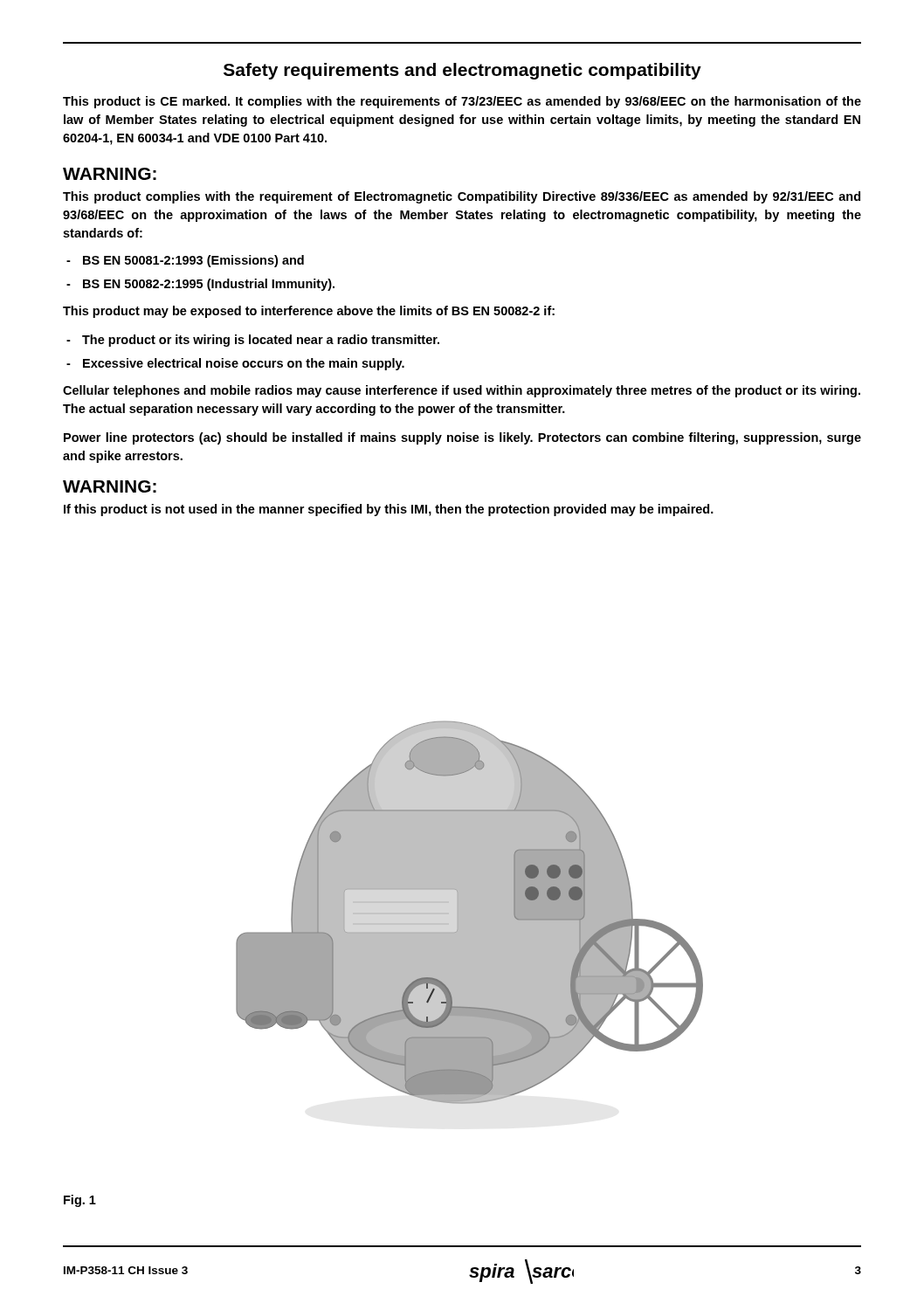The height and width of the screenshot is (1310, 924).
Task: Point to the element starting "Cellular telephones and mobile radios"
Action: [462, 400]
